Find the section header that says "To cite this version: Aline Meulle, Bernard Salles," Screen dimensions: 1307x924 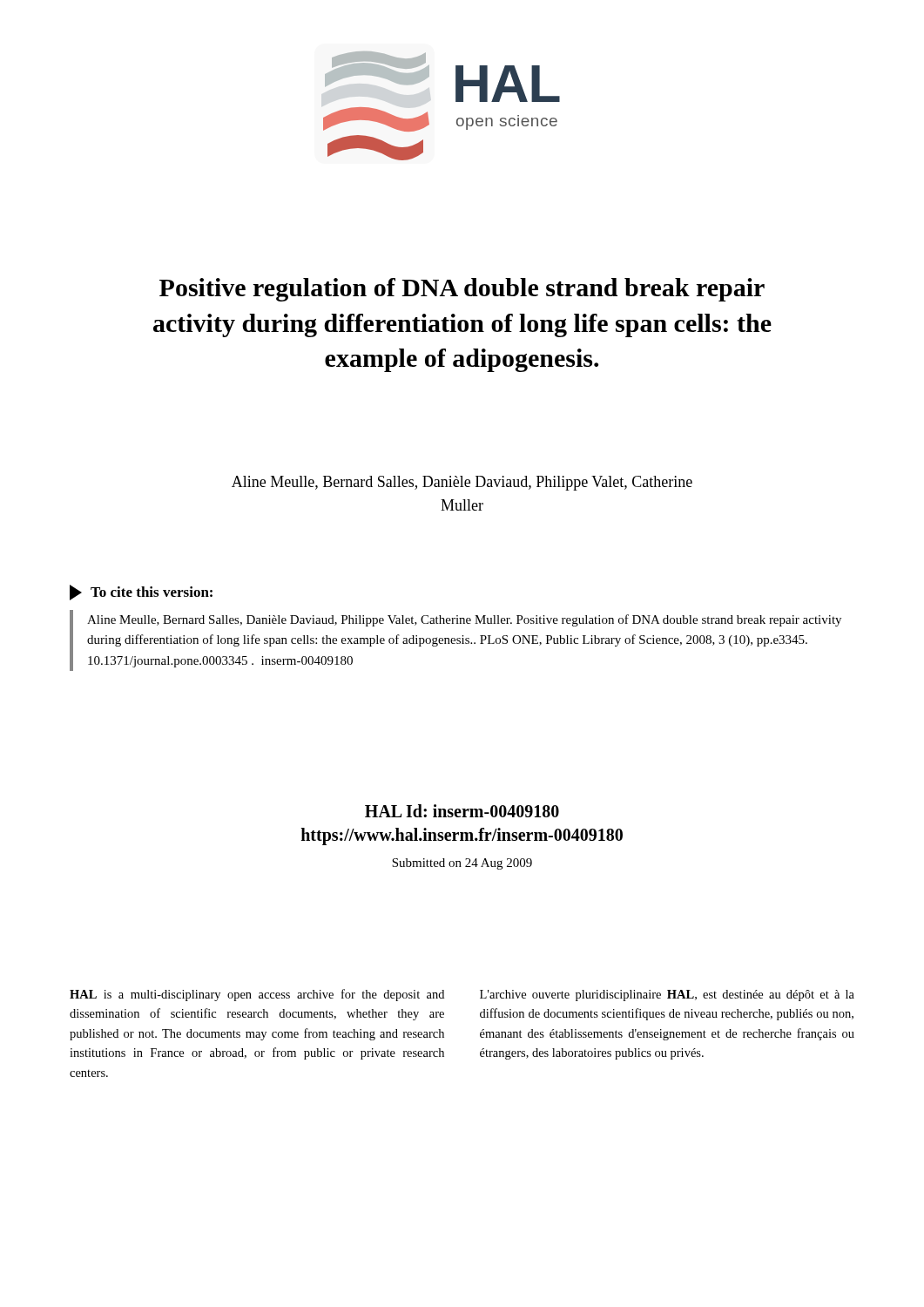pos(462,627)
